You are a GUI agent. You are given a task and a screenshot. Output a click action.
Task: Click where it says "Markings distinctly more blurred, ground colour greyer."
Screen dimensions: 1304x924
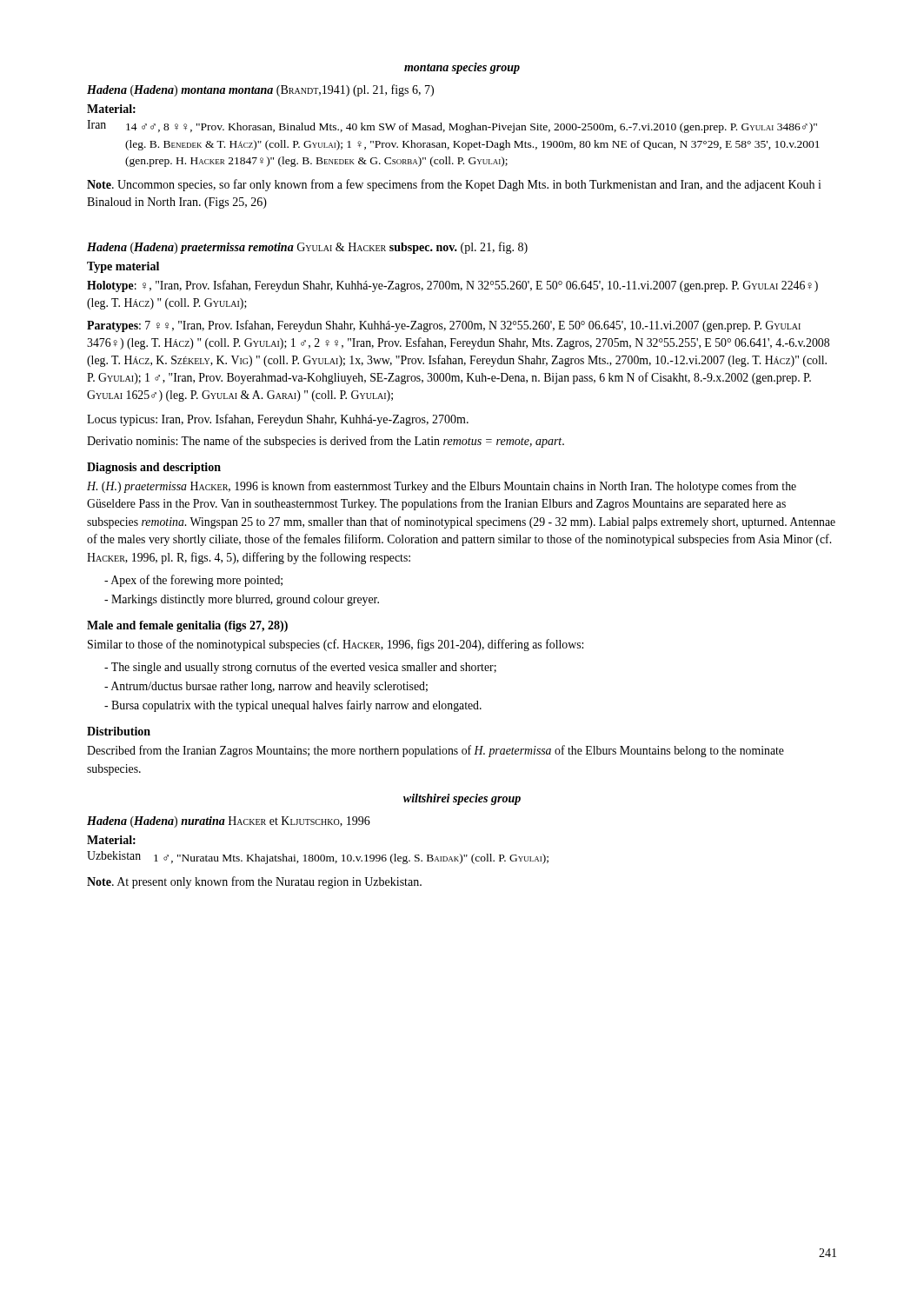[242, 599]
